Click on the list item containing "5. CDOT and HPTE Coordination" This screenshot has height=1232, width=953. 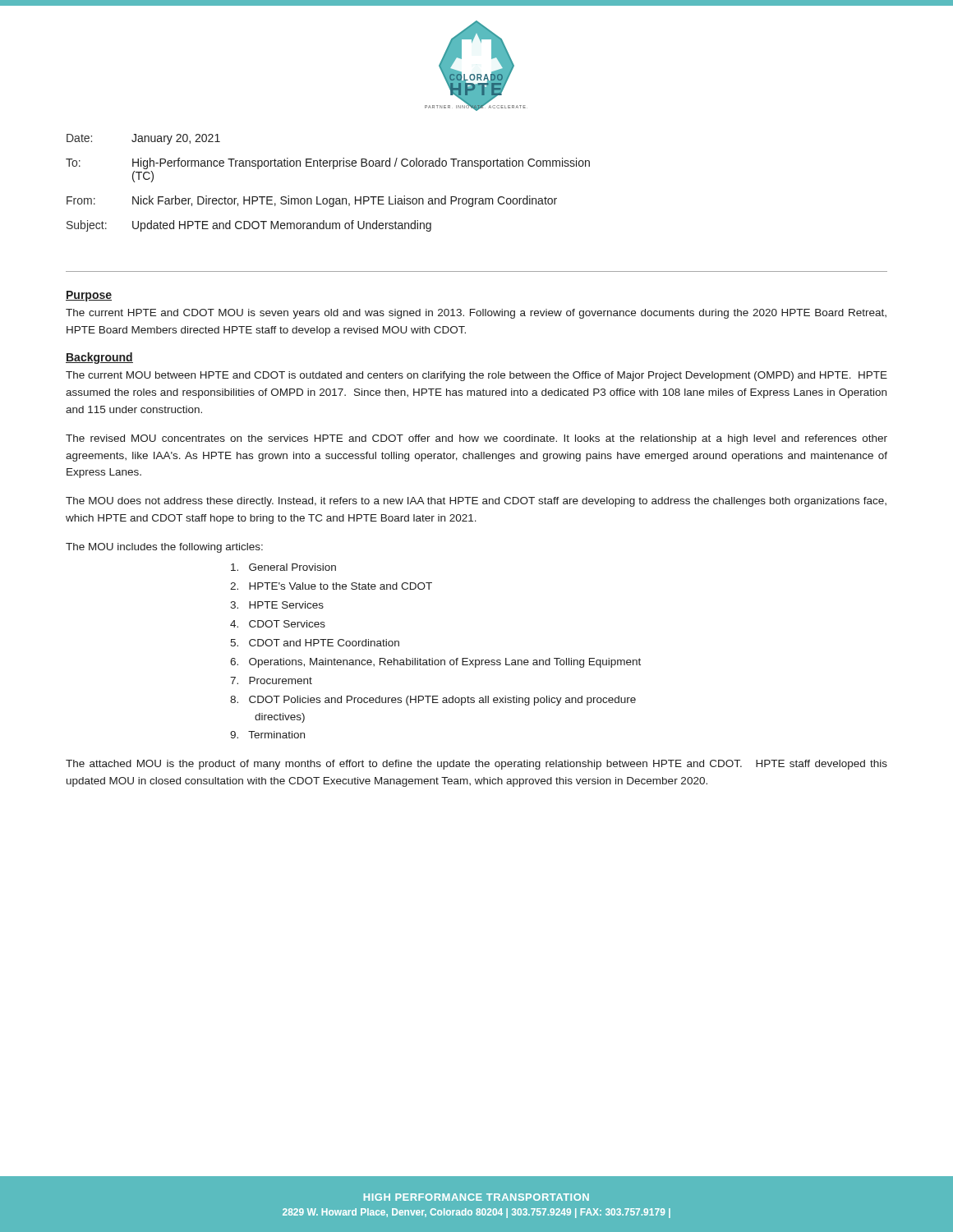(x=315, y=643)
